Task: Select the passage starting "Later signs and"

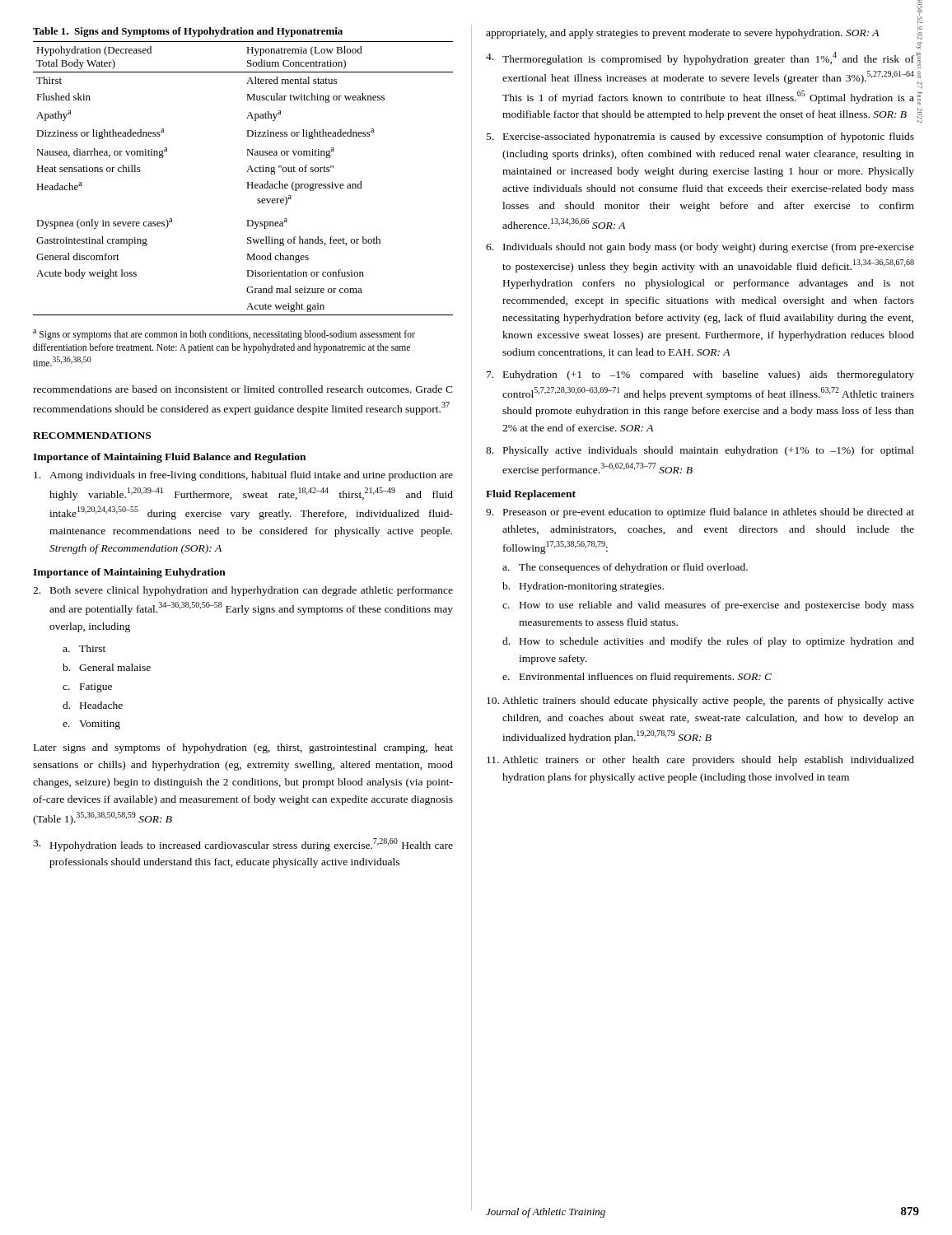Action: click(x=243, y=783)
